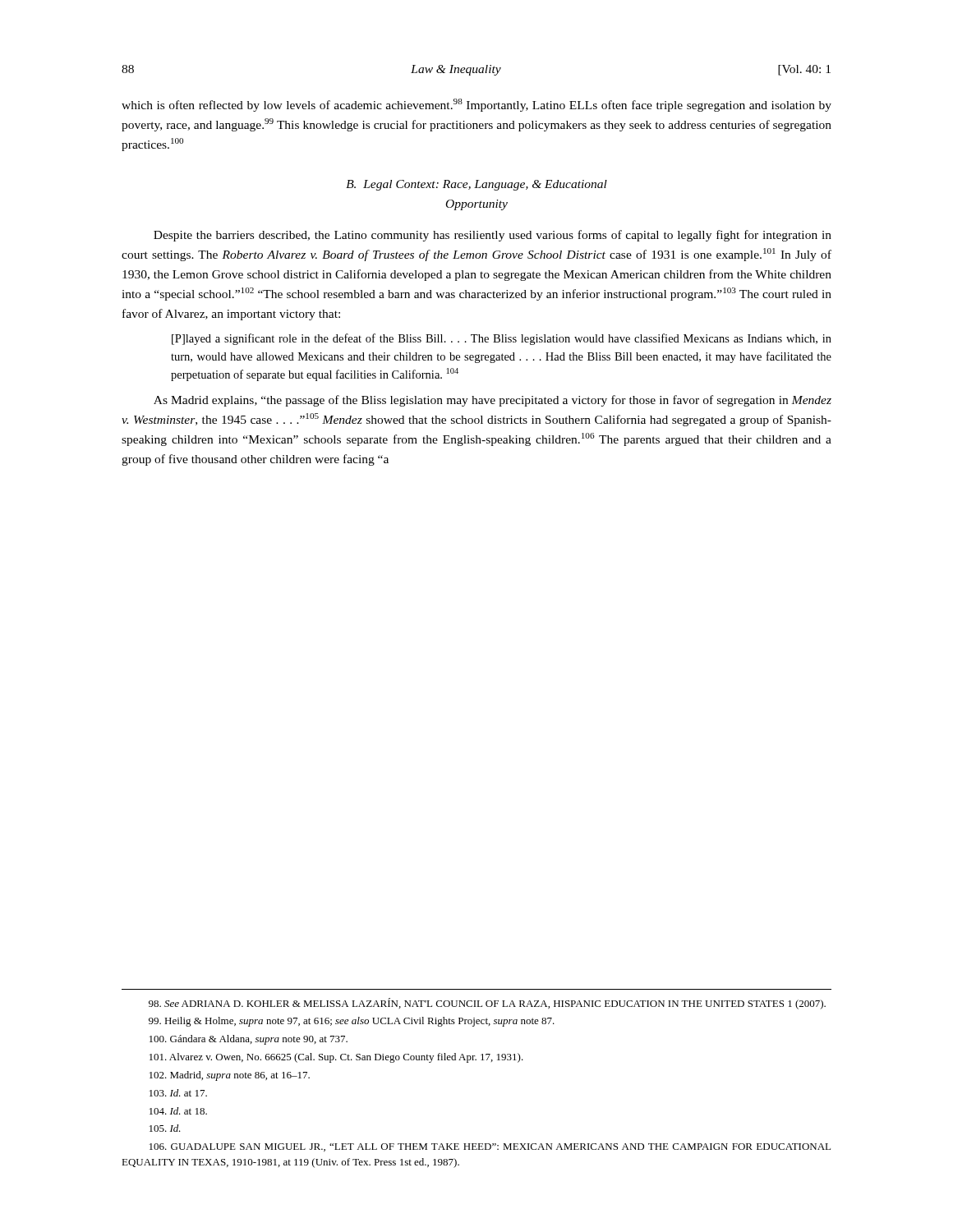Locate the text starting "Gándara & Aldana, supra note"
Image resolution: width=953 pixels, height=1232 pixels.
[248, 1039]
